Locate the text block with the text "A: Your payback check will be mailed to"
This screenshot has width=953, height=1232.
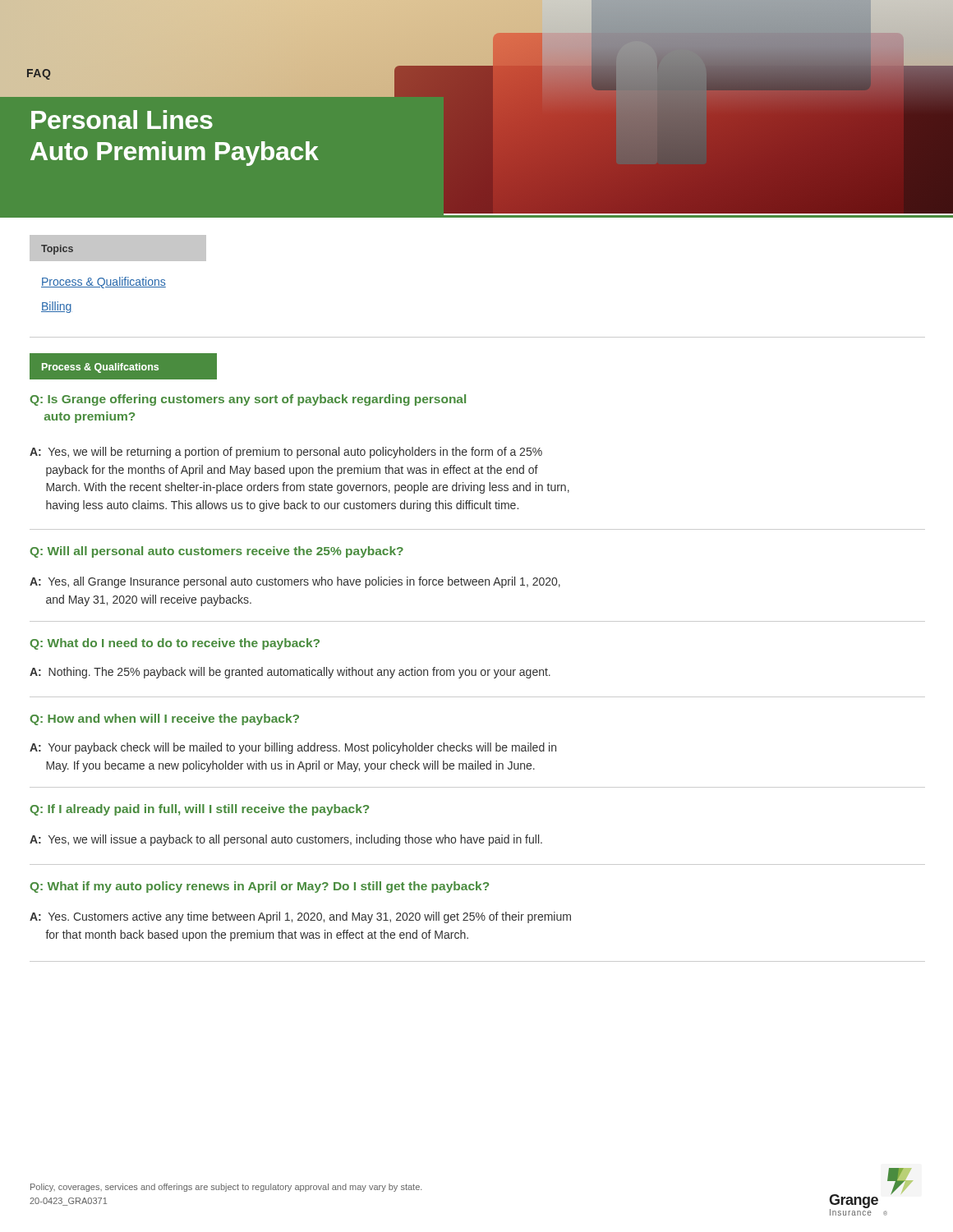tap(293, 756)
